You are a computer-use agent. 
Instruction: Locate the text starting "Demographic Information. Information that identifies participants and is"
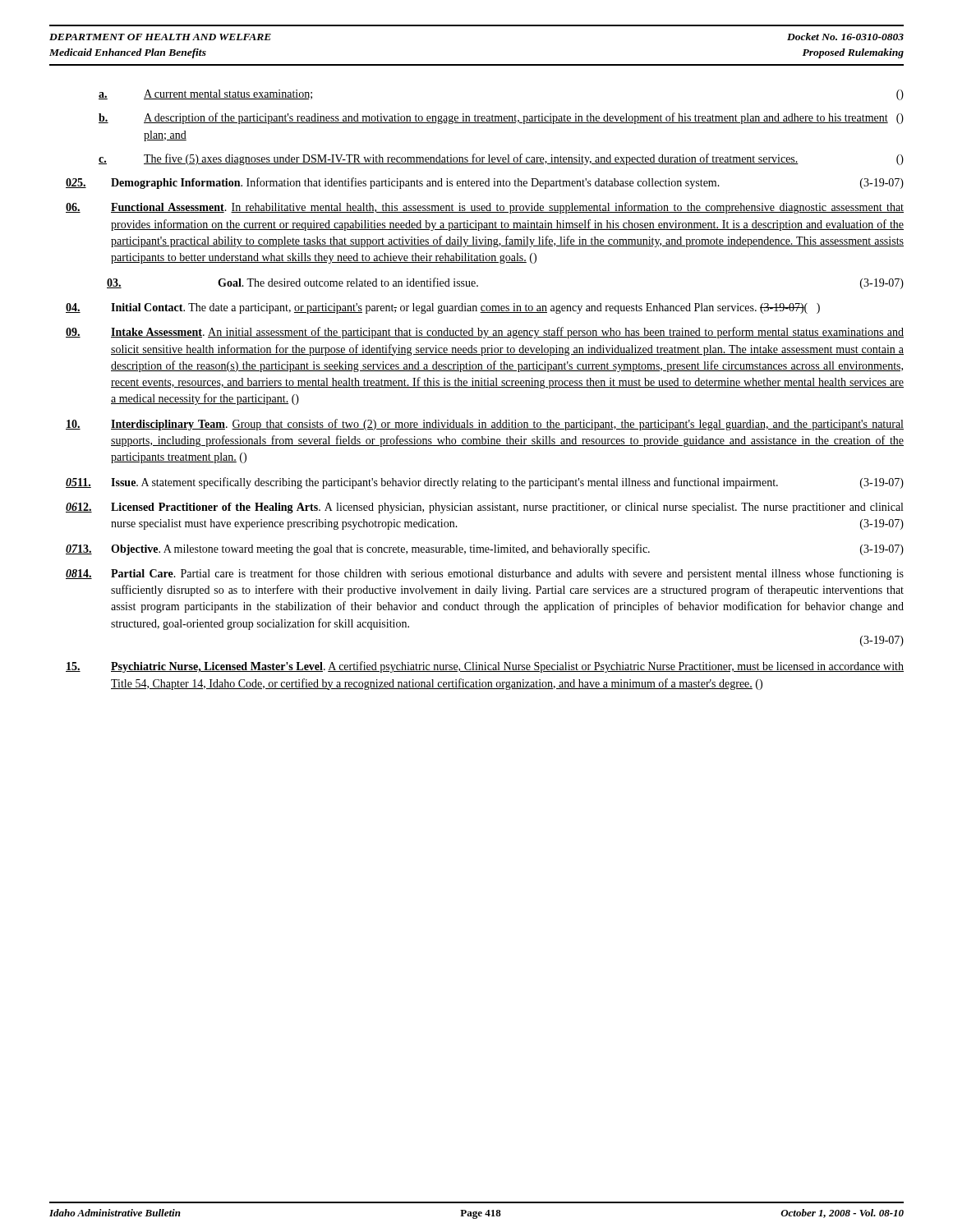pyautogui.click(x=476, y=183)
